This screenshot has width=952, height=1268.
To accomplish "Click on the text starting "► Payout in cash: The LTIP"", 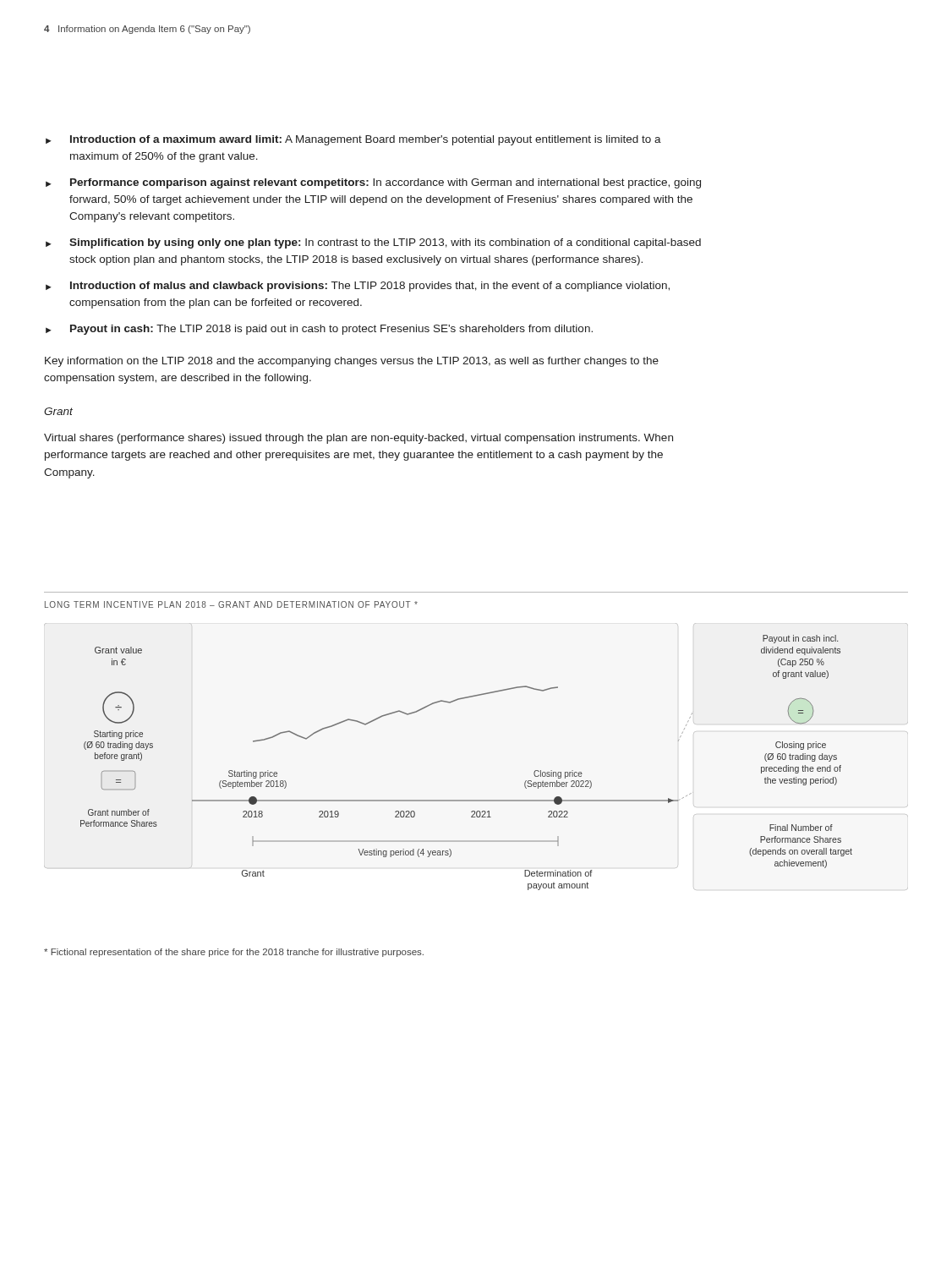I will (319, 329).
